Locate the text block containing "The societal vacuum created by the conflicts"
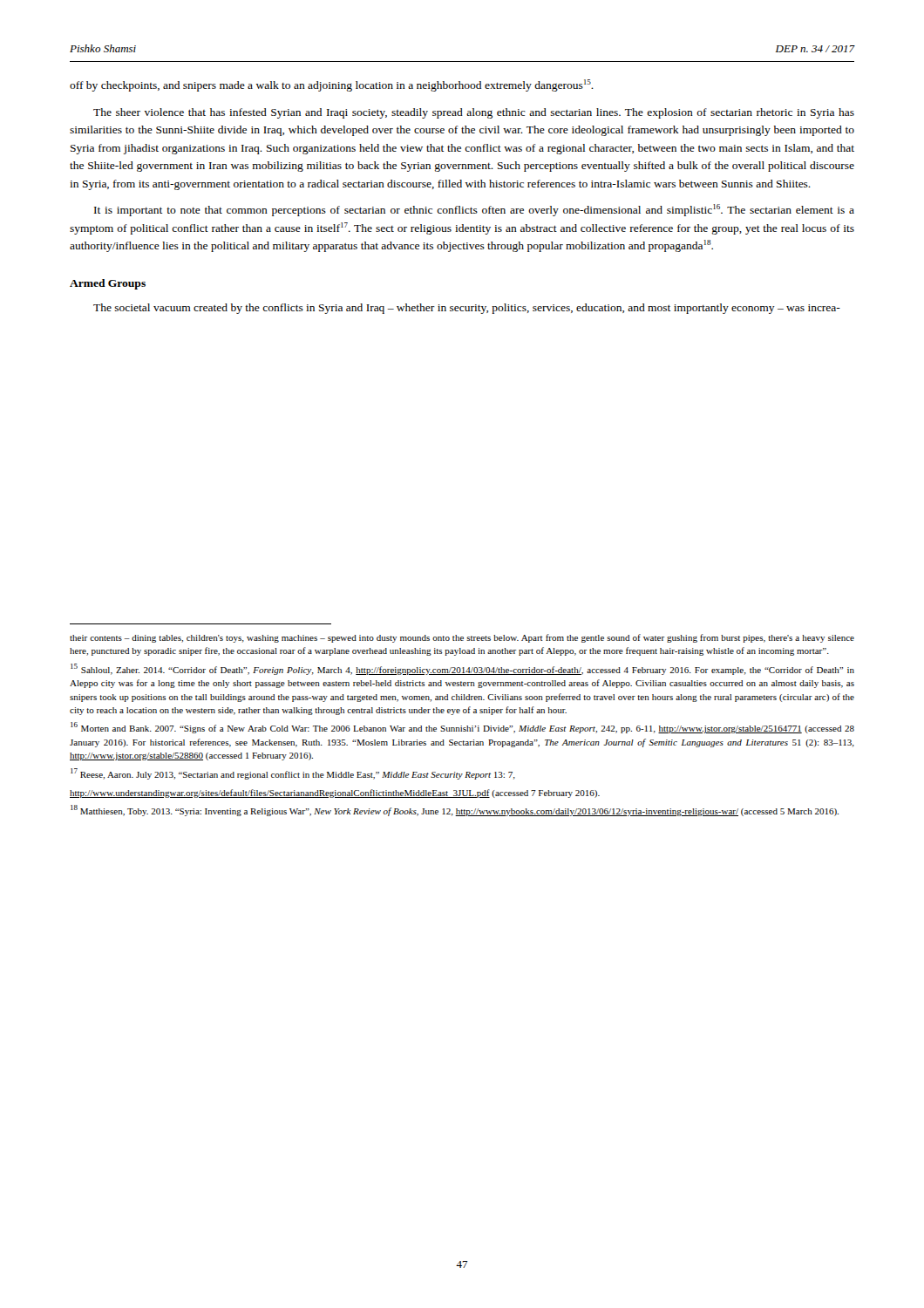The image size is (924, 1308). pyautogui.click(x=467, y=307)
